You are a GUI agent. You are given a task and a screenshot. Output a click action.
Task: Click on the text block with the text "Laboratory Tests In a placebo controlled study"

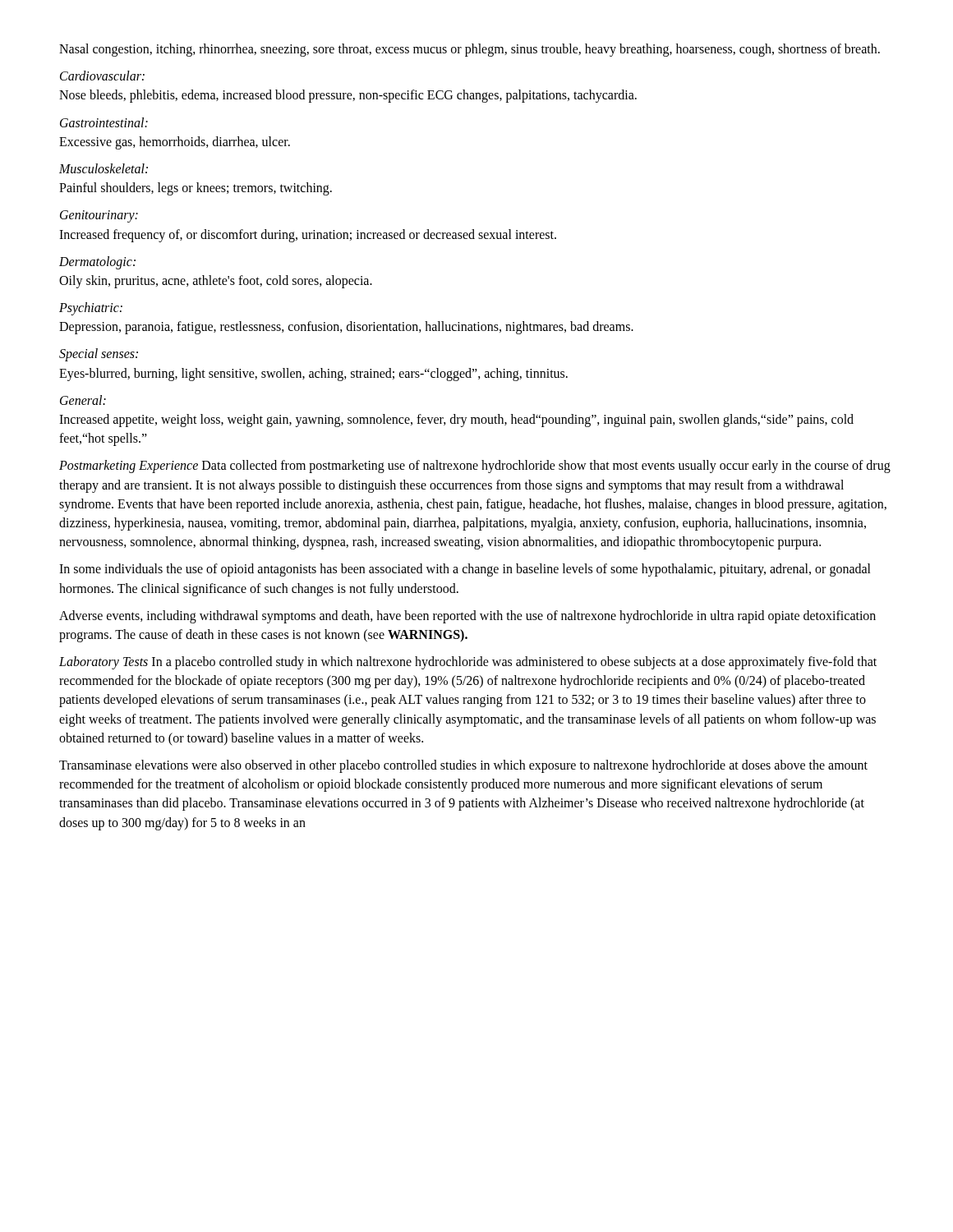pos(476,700)
